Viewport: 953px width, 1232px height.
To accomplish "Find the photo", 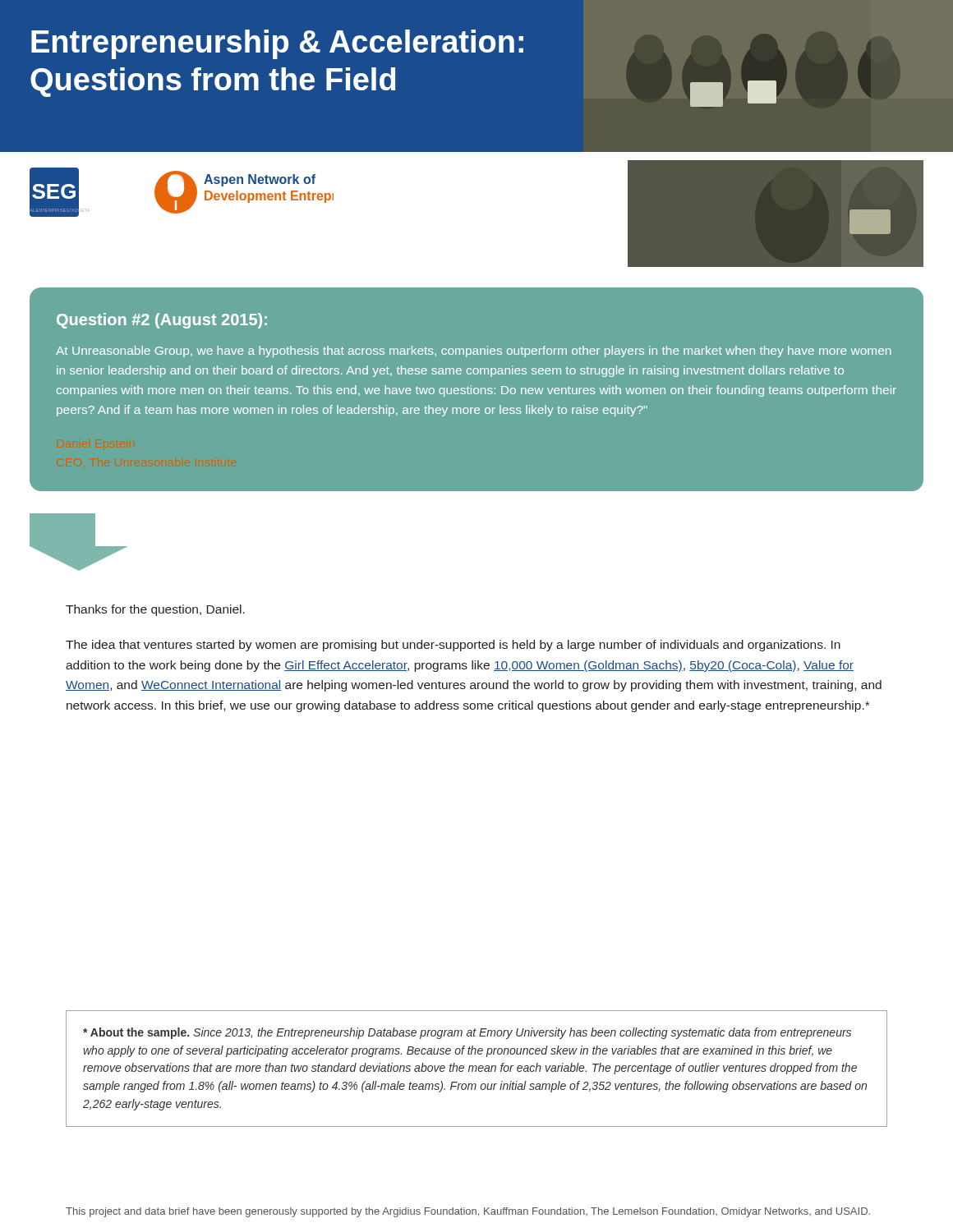I will (x=776, y=214).
